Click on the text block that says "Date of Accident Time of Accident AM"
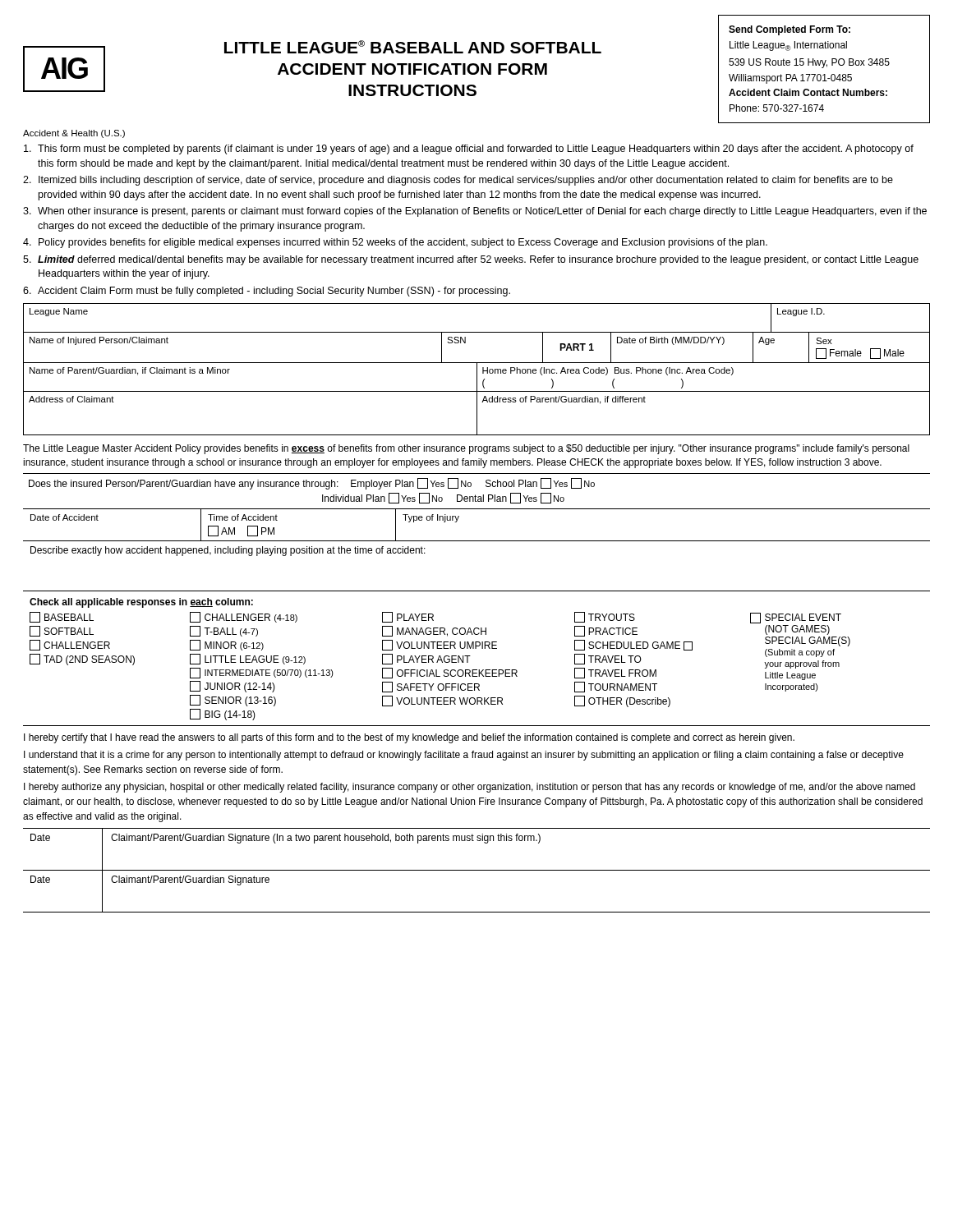 [x=476, y=525]
